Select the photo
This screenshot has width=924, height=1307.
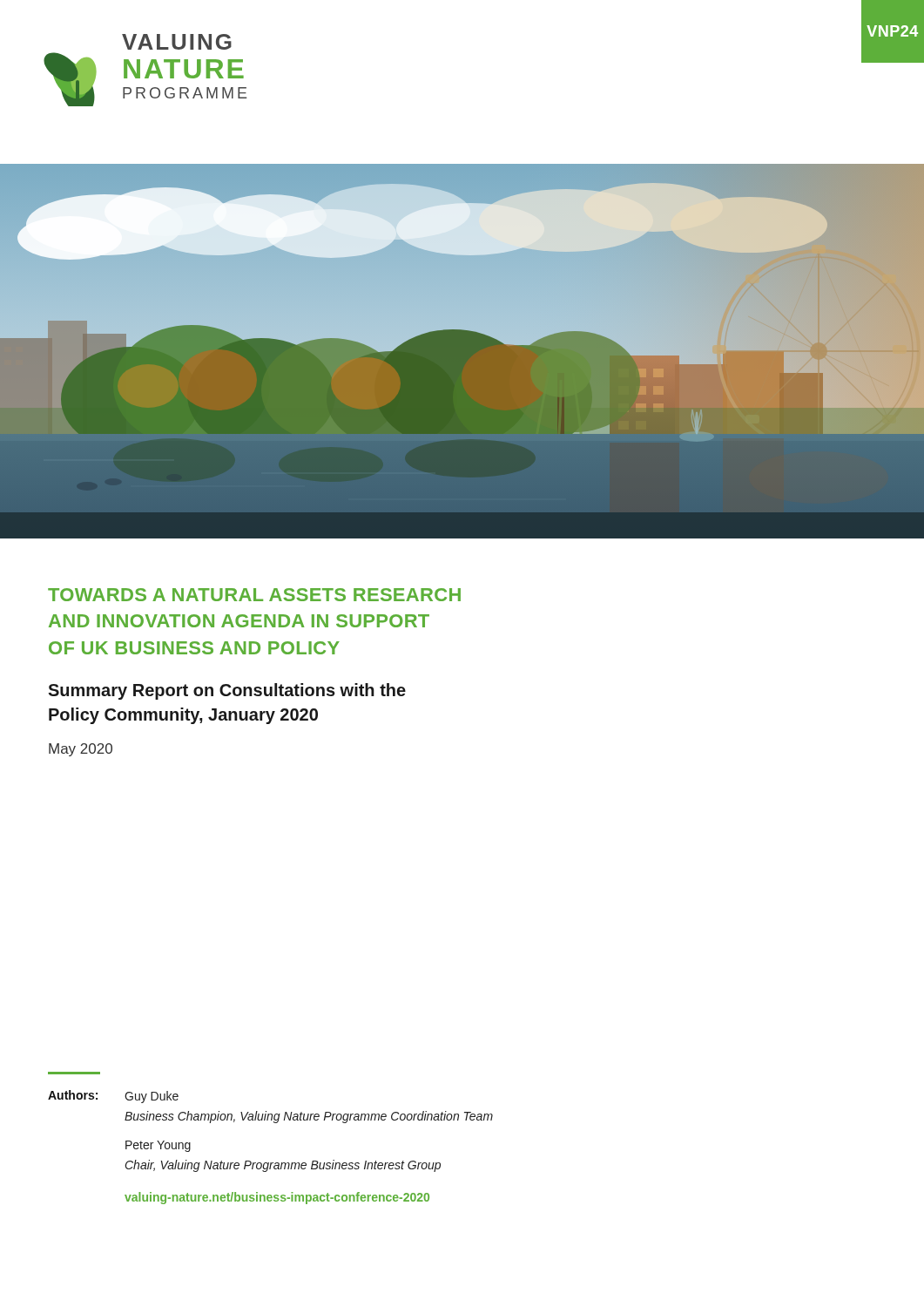(x=462, y=351)
